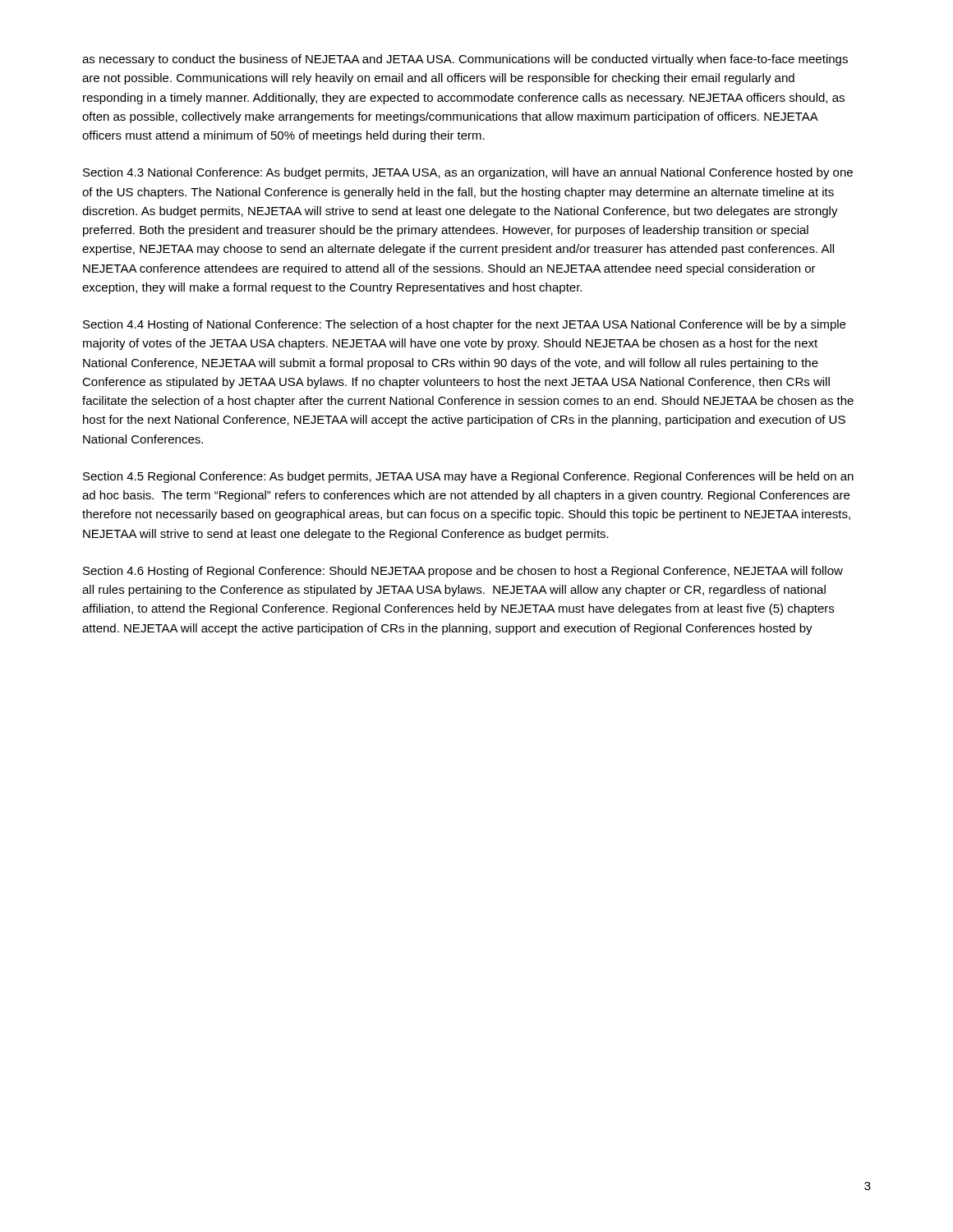The image size is (953, 1232).
Task: Find the text starting "Section 4.6 Hosting of Regional Conference: Should"
Action: pos(462,599)
